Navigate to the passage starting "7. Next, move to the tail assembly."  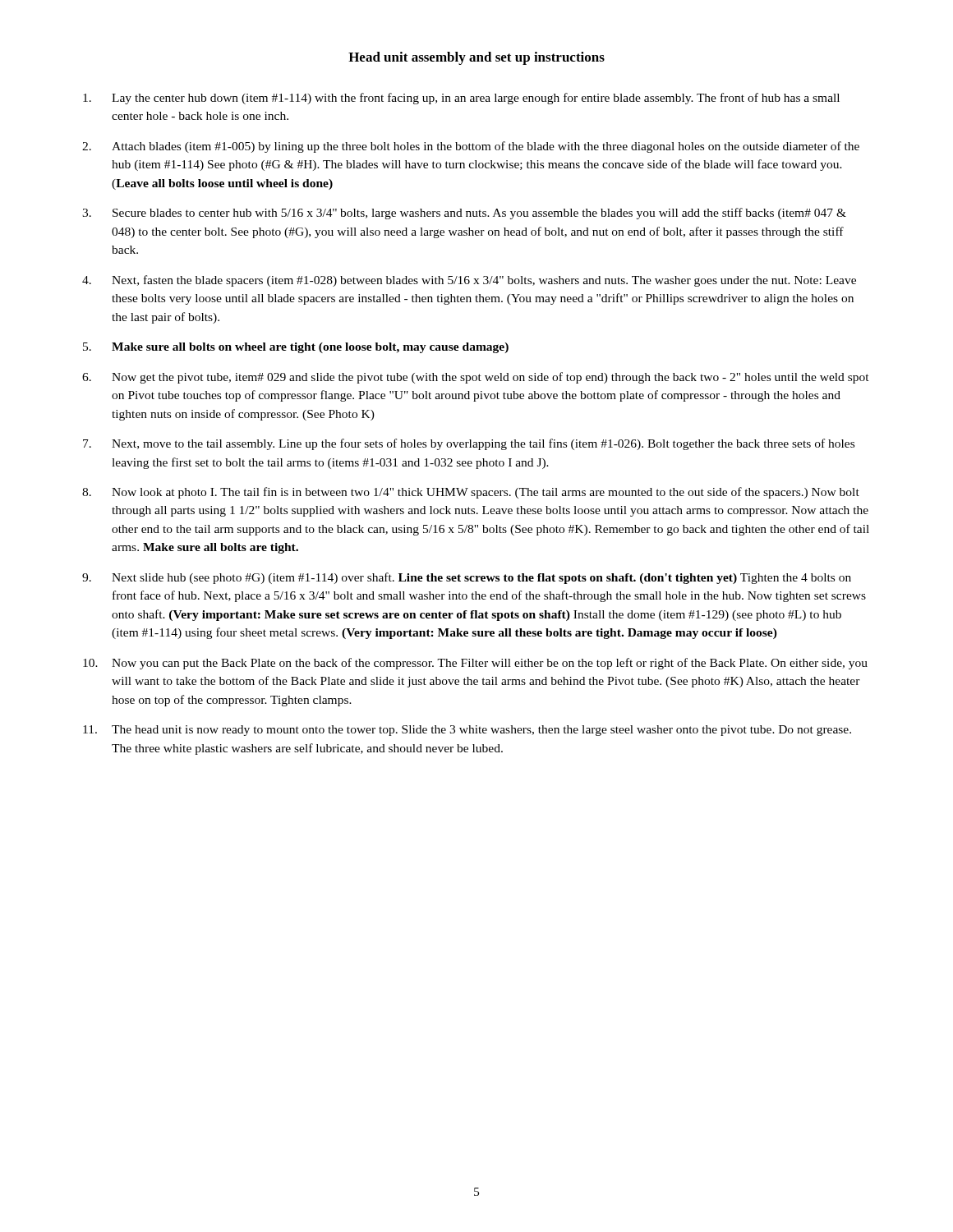click(476, 453)
